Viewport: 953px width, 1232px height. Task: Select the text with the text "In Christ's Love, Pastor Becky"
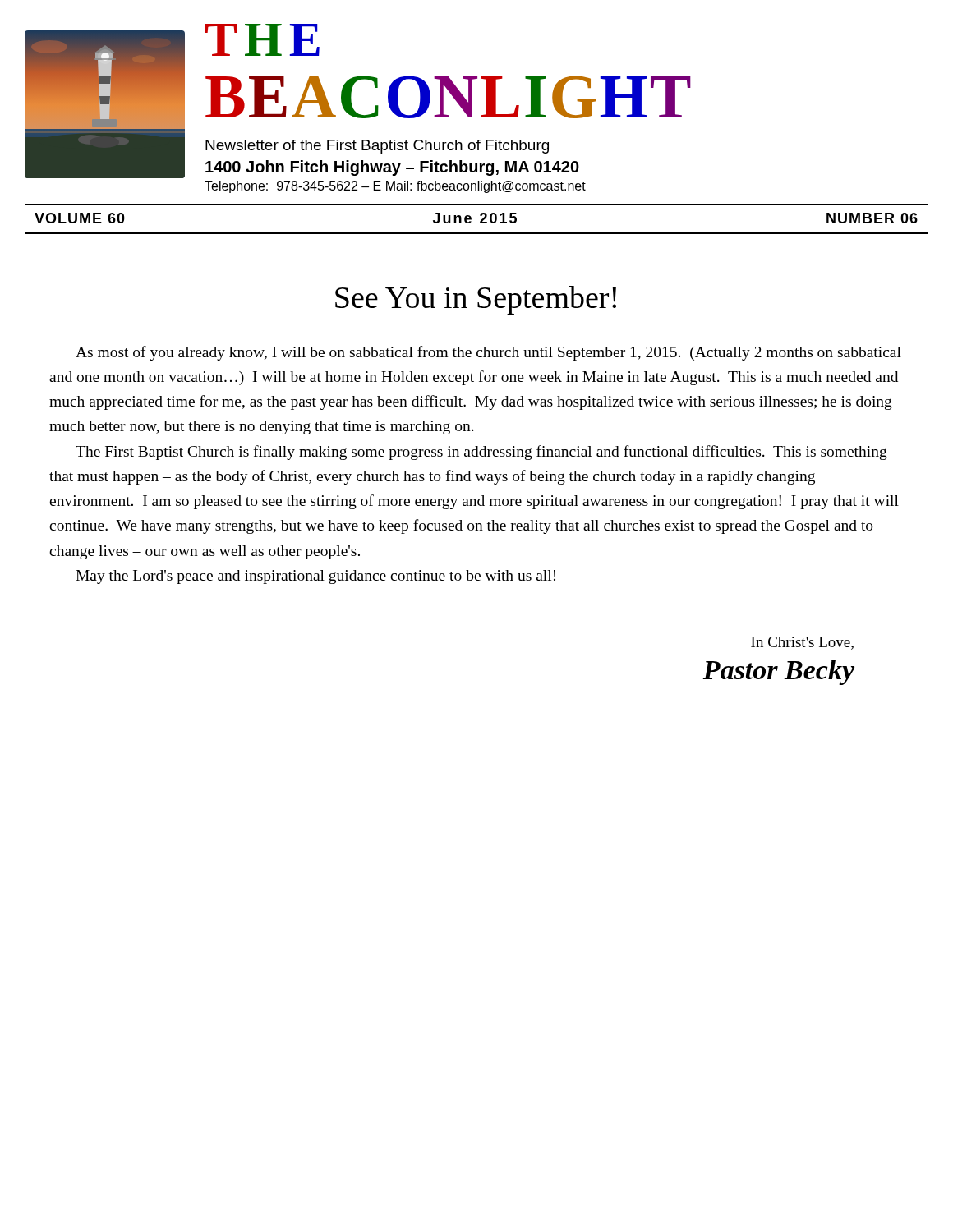[x=802, y=643]
